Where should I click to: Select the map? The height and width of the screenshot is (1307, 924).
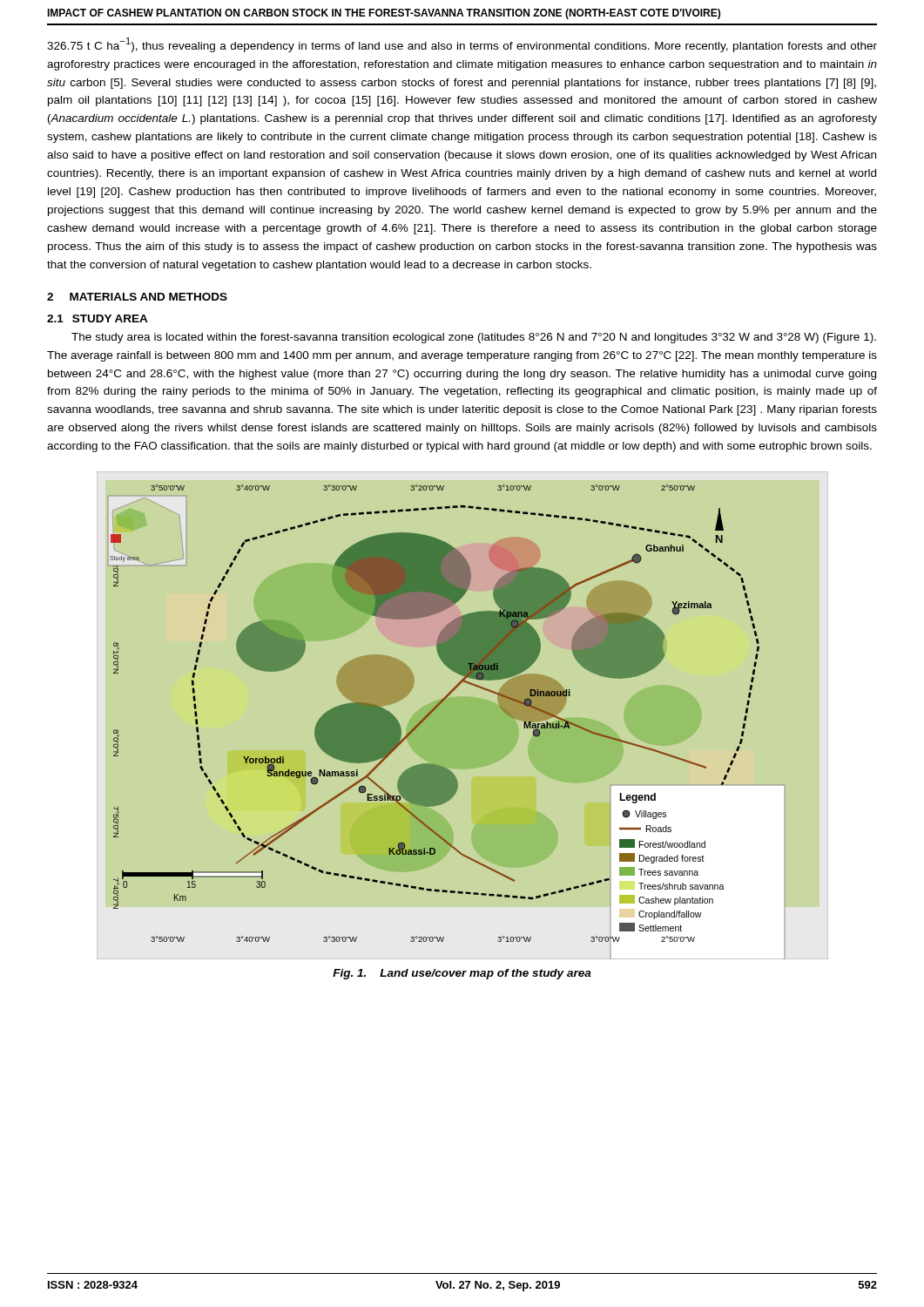(x=462, y=716)
